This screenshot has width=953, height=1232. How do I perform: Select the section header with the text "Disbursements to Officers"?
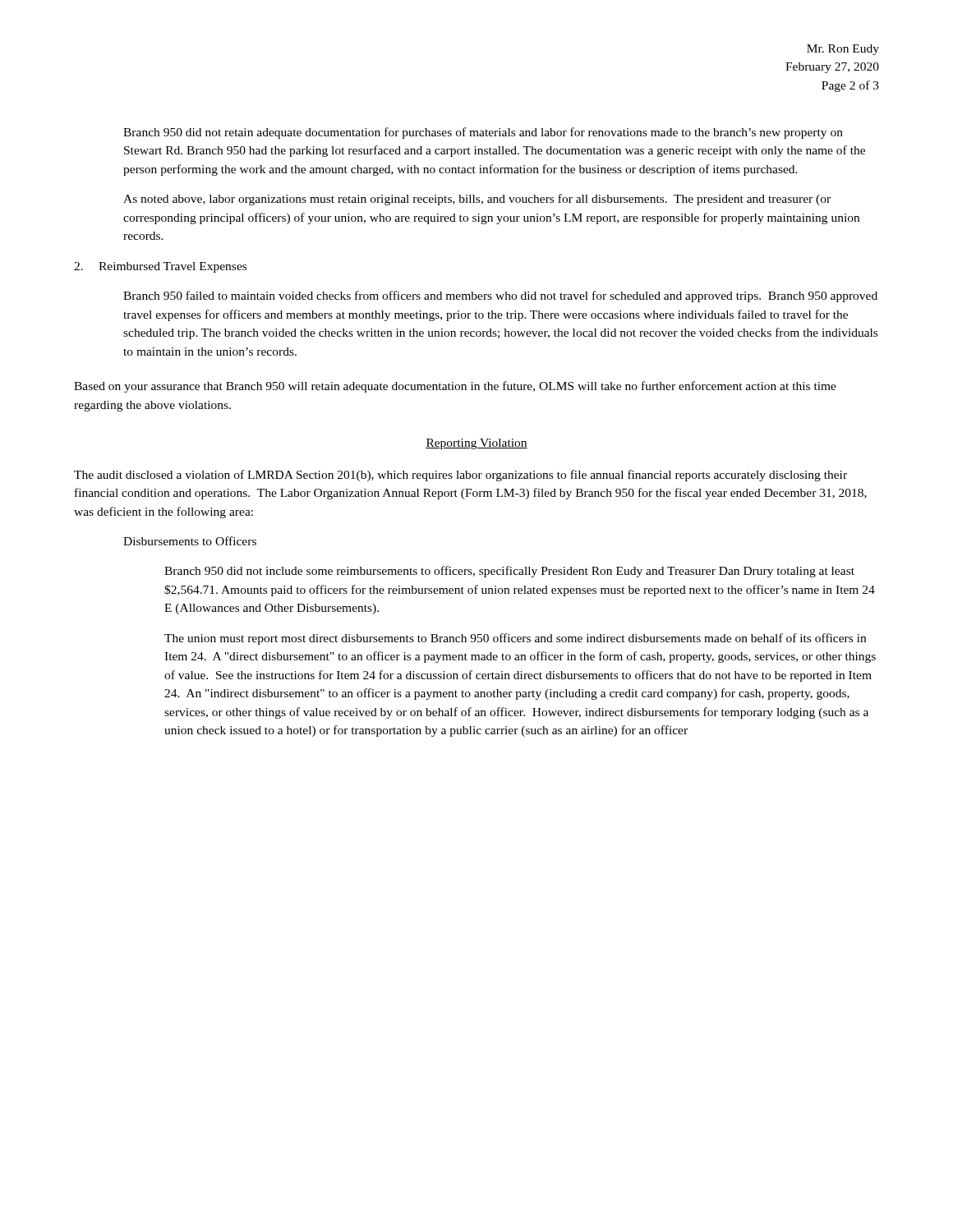(190, 541)
